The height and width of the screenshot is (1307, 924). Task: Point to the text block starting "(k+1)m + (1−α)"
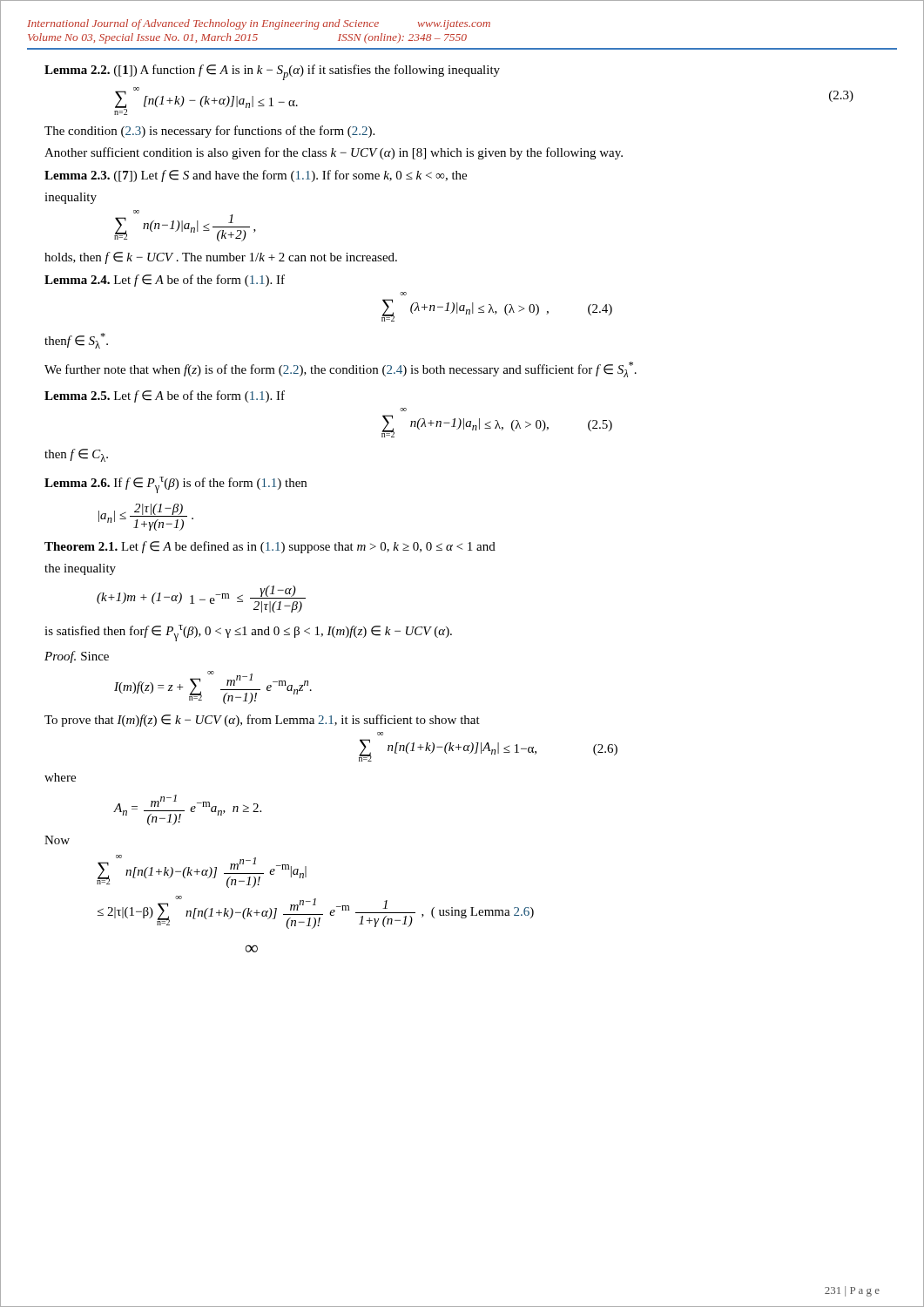click(x=201, y=598)
